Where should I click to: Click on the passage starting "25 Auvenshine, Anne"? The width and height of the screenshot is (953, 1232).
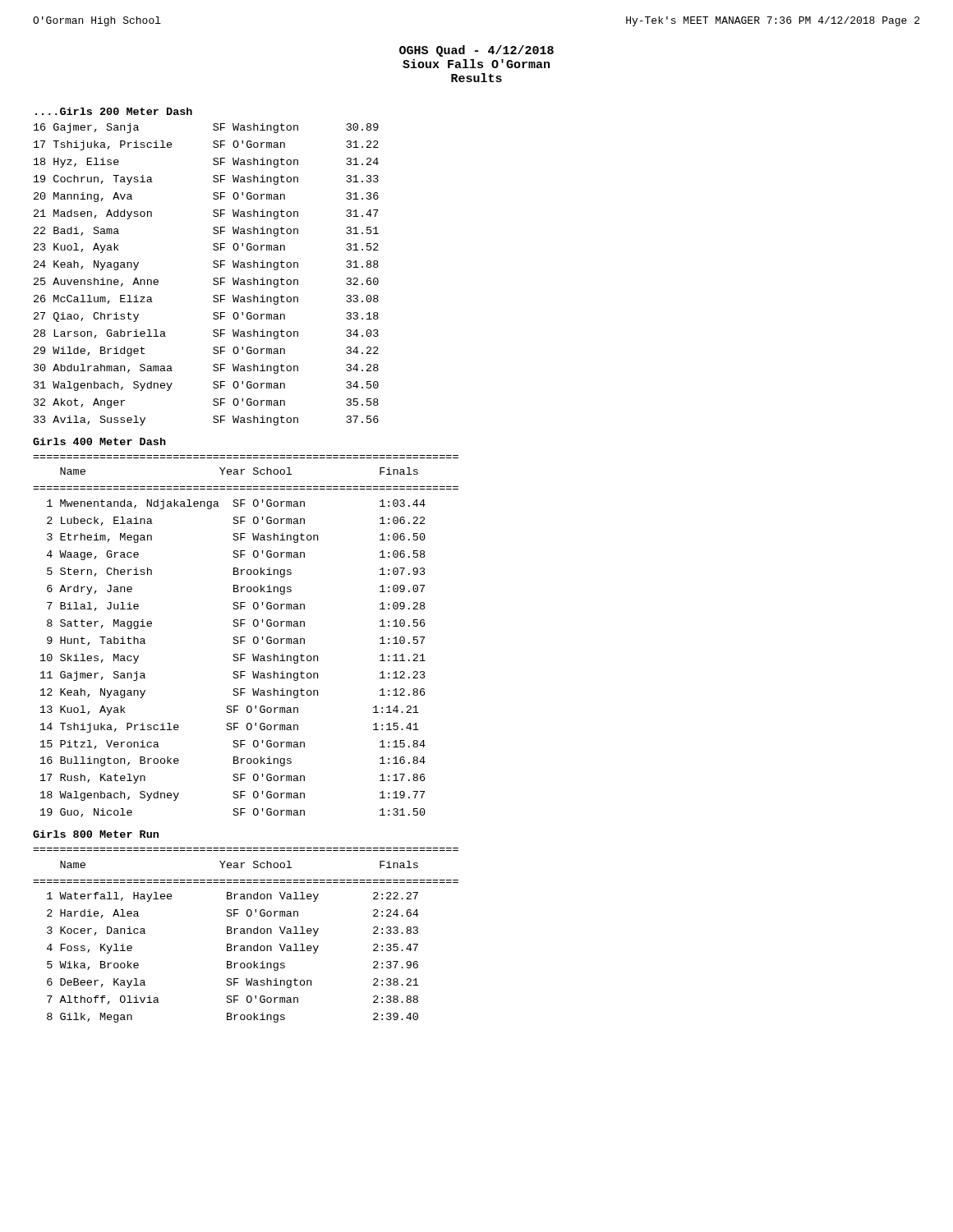pyautogui.click(x=206, y=282)
